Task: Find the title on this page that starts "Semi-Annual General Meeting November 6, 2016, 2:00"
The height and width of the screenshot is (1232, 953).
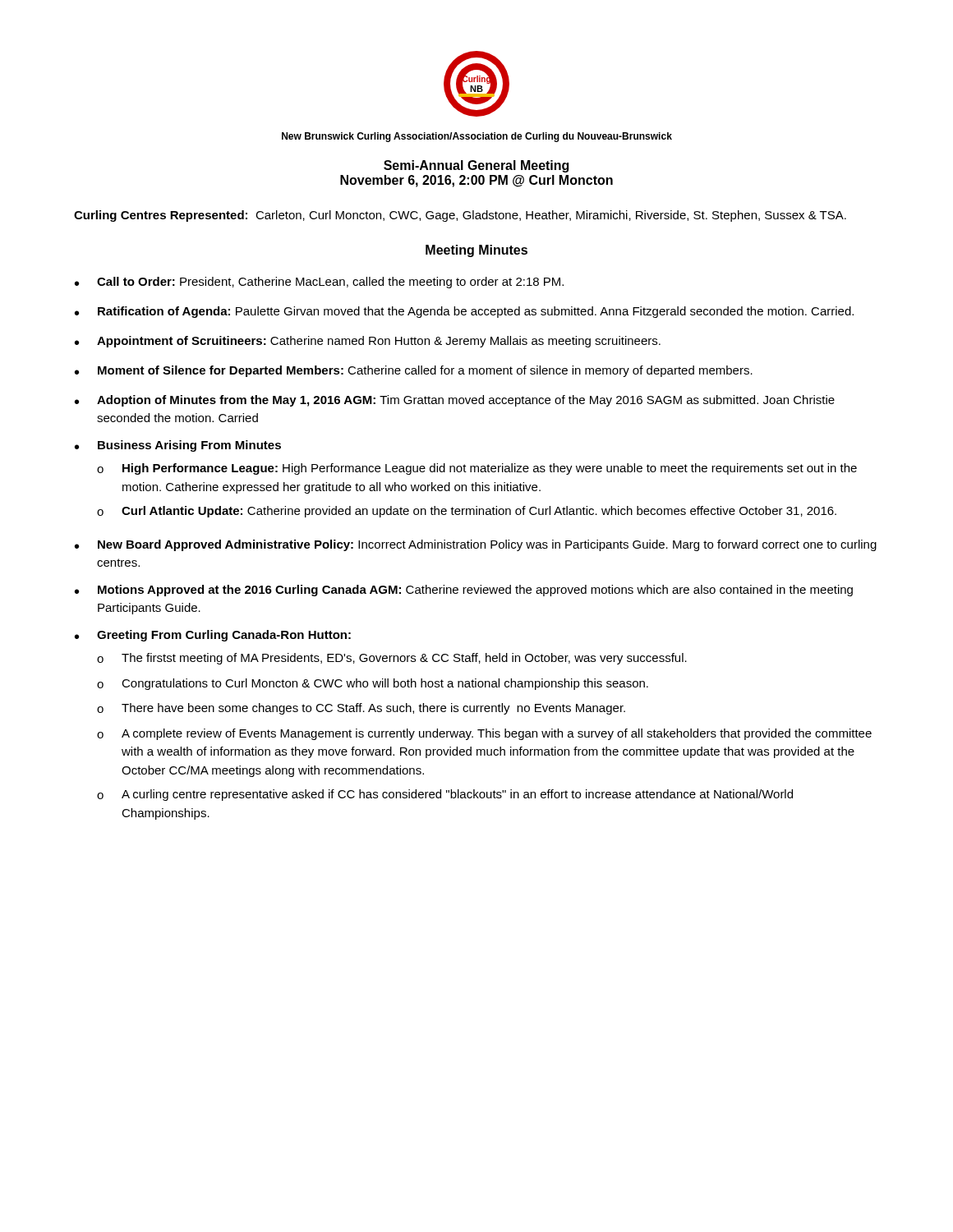Action: coord(476,173)
